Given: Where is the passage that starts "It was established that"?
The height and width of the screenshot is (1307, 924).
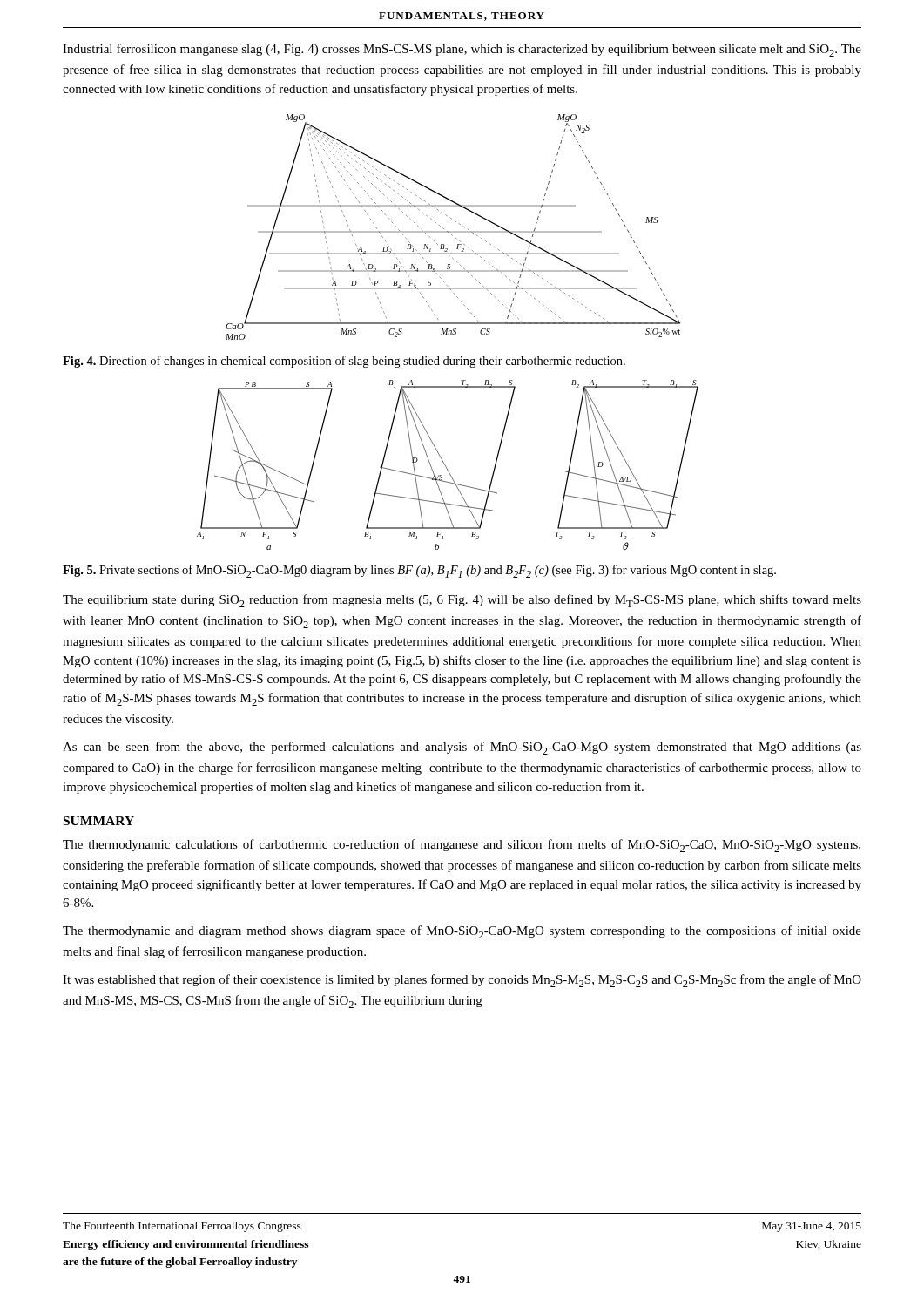Looking at the screenshot, I should click(462, 992).
